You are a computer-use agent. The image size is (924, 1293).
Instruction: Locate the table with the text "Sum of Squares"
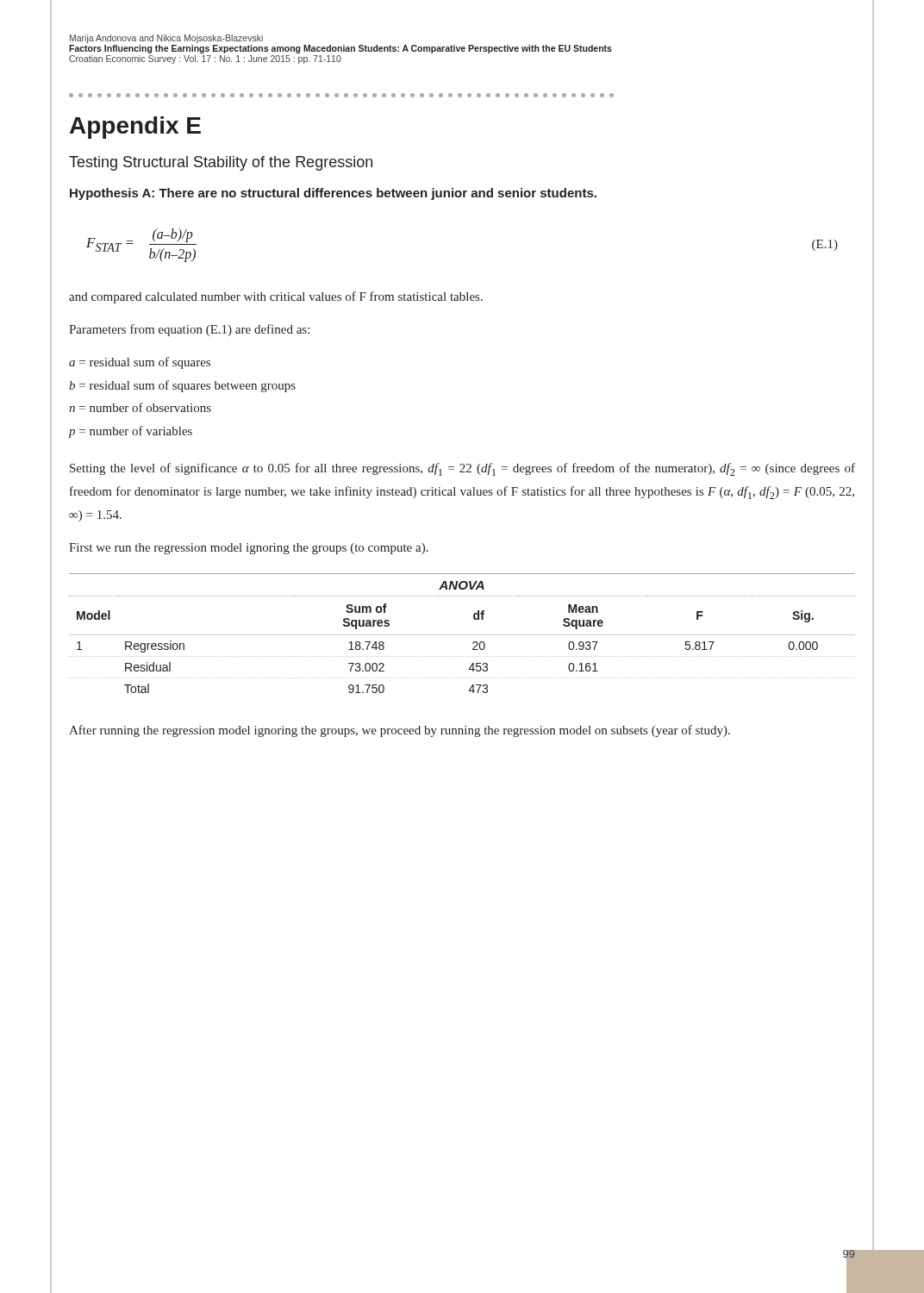click(x=462, y=636)
